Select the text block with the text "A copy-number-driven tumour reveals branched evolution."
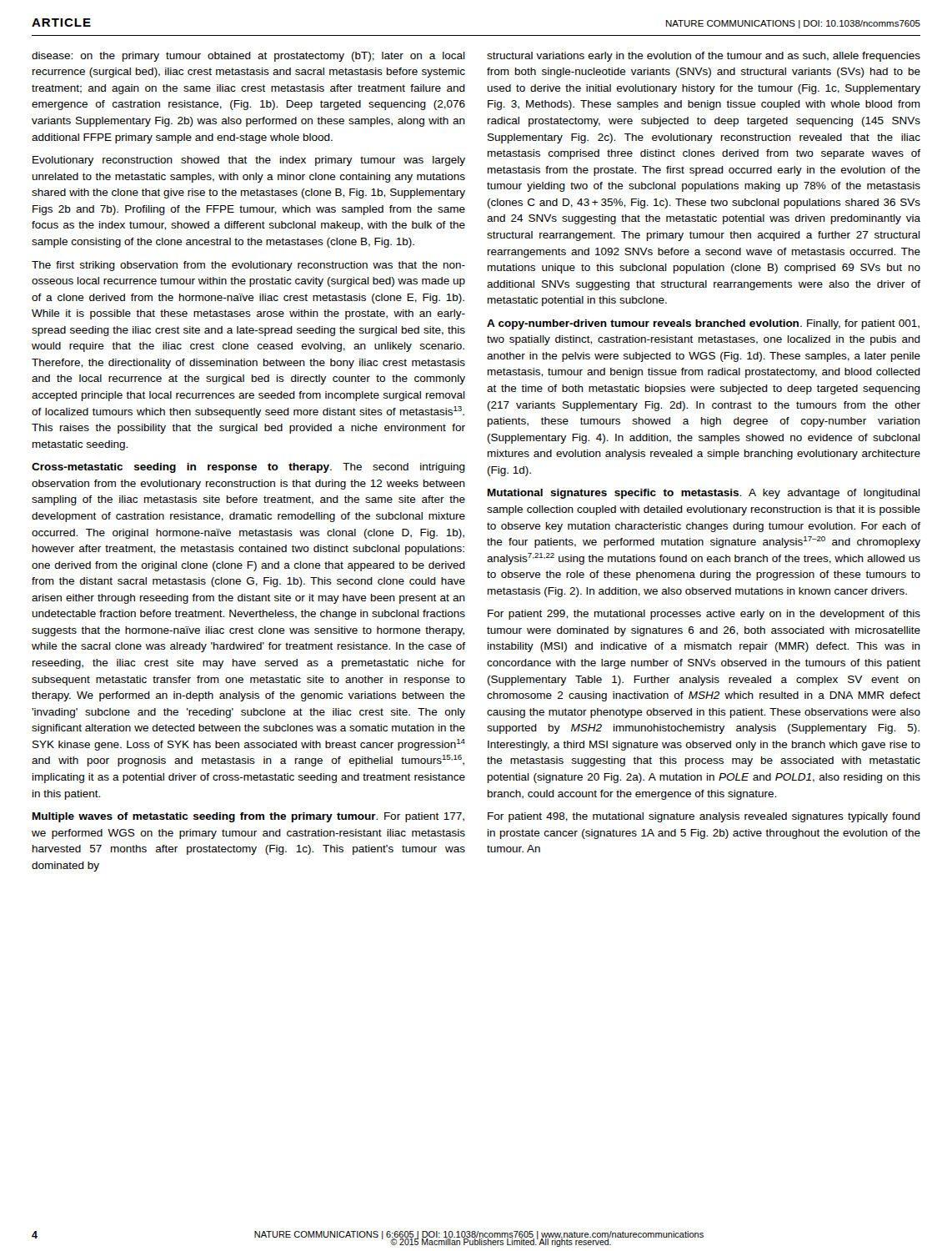 coord(704,397)
